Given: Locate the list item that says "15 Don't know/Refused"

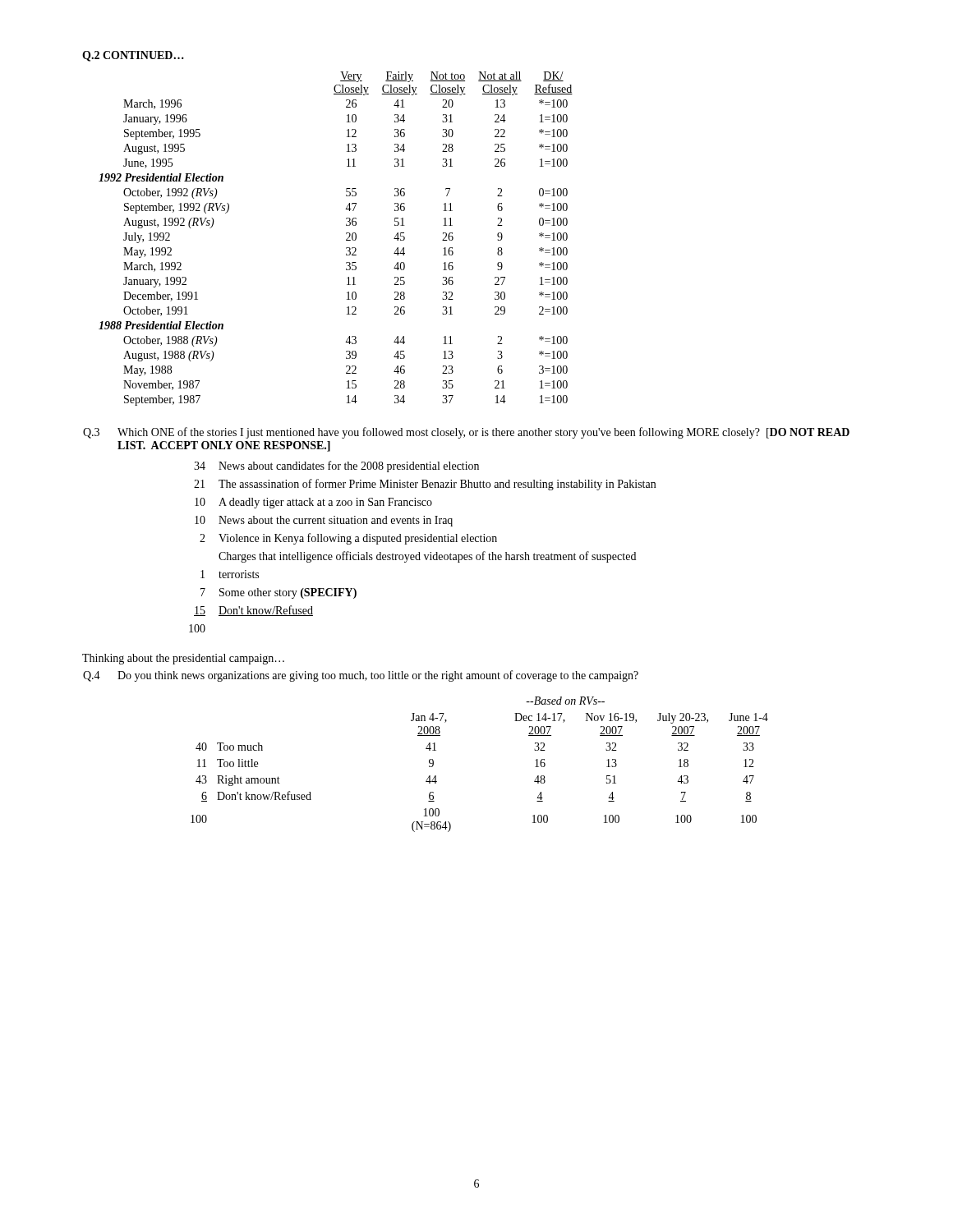Looking at the screenshot, I should point(239,612).
